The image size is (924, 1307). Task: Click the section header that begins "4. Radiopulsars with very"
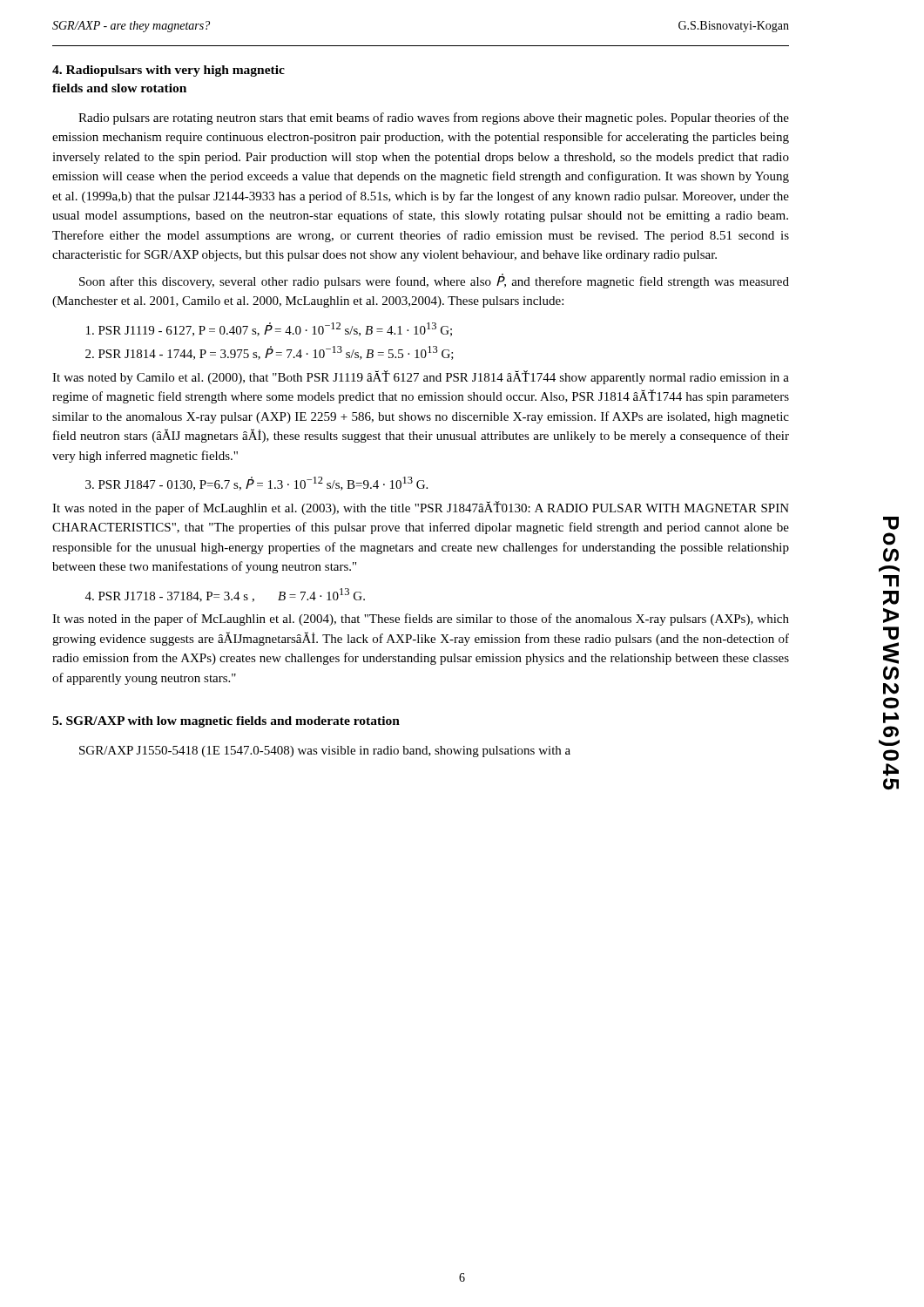pyautogui.click(x=169, y=78)
